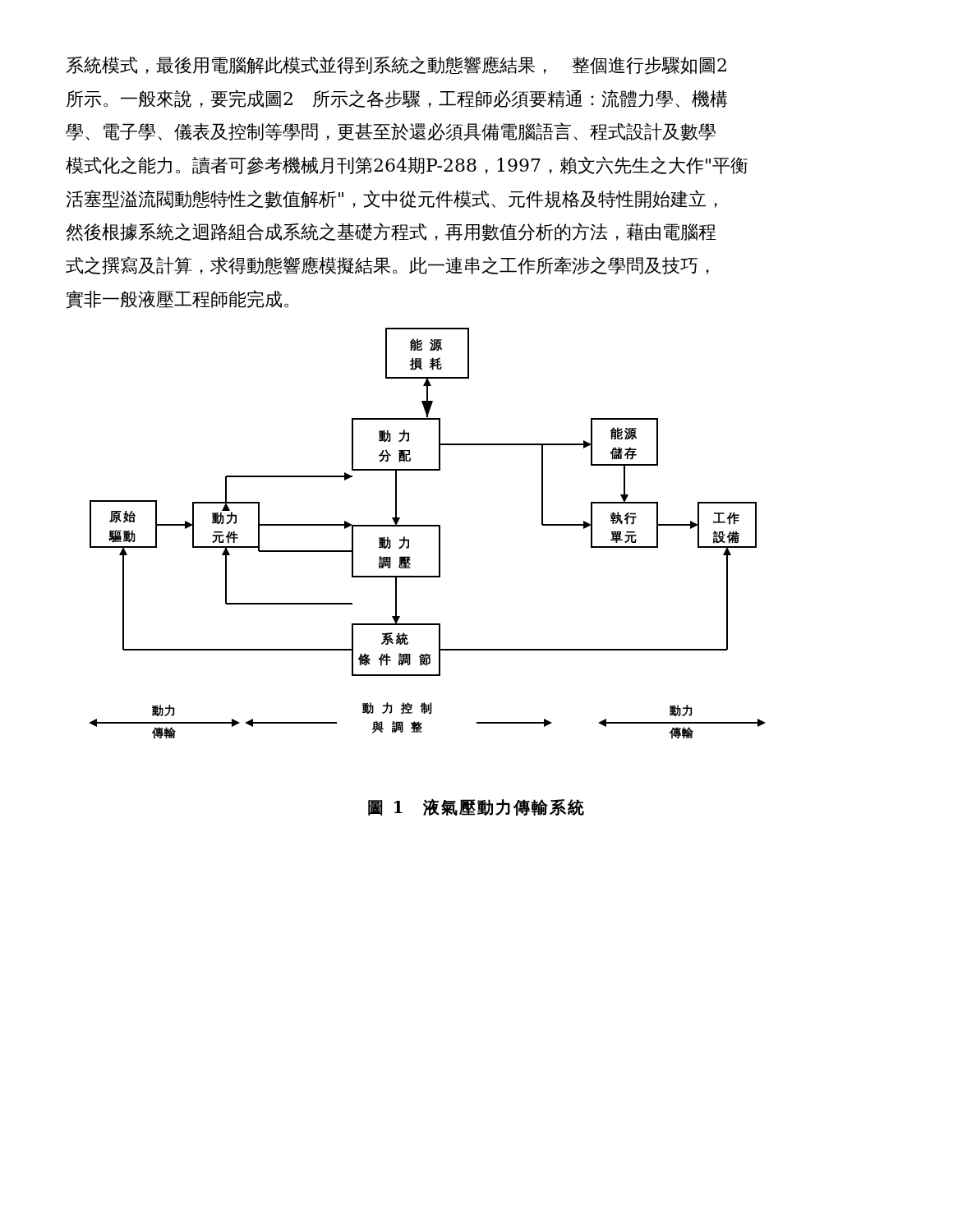Select the caption
Image resolution: width=953 pixels, height=1232 pixels.
476,807
